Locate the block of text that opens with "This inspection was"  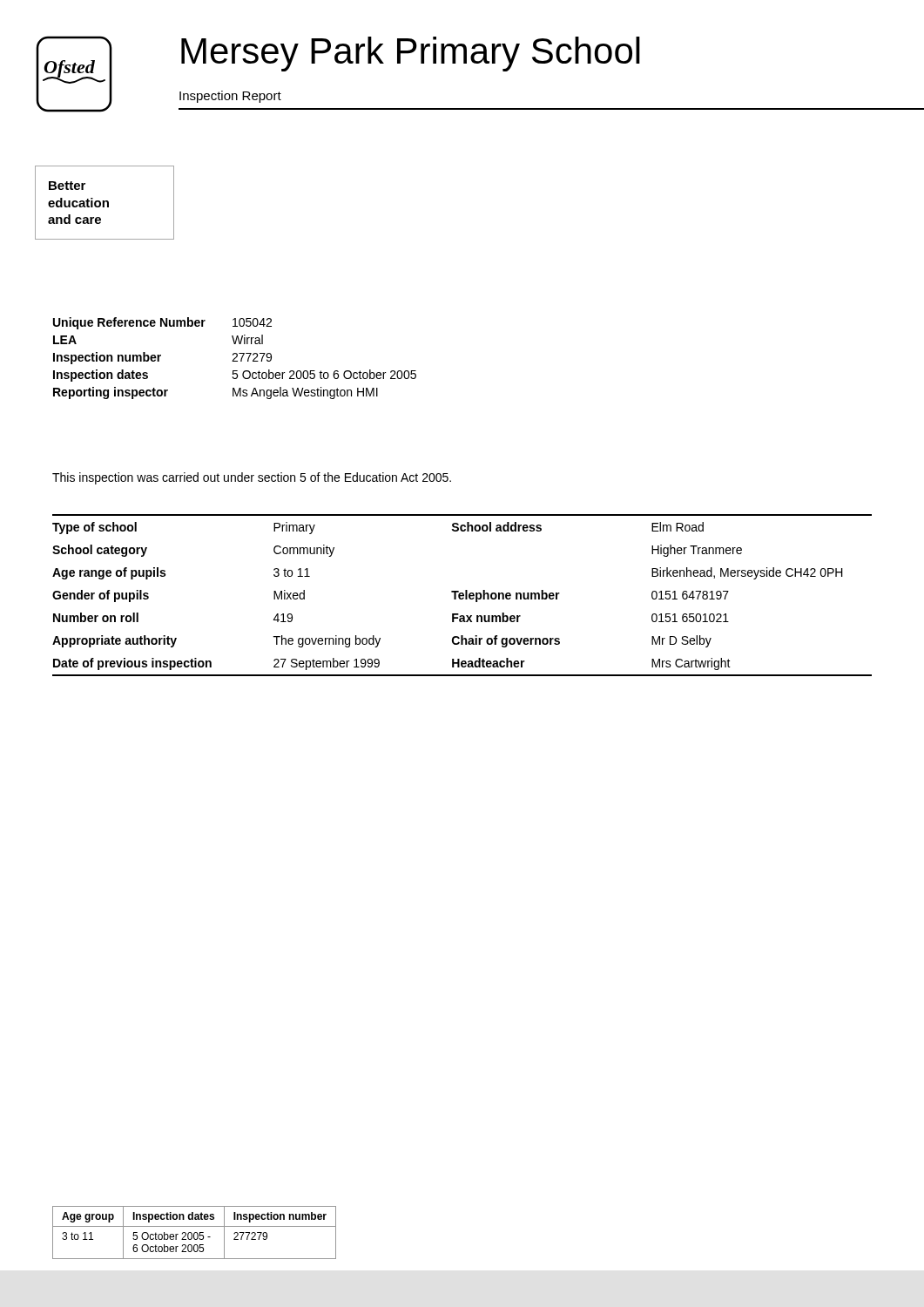pyautogui.click(x=252, y=478)
